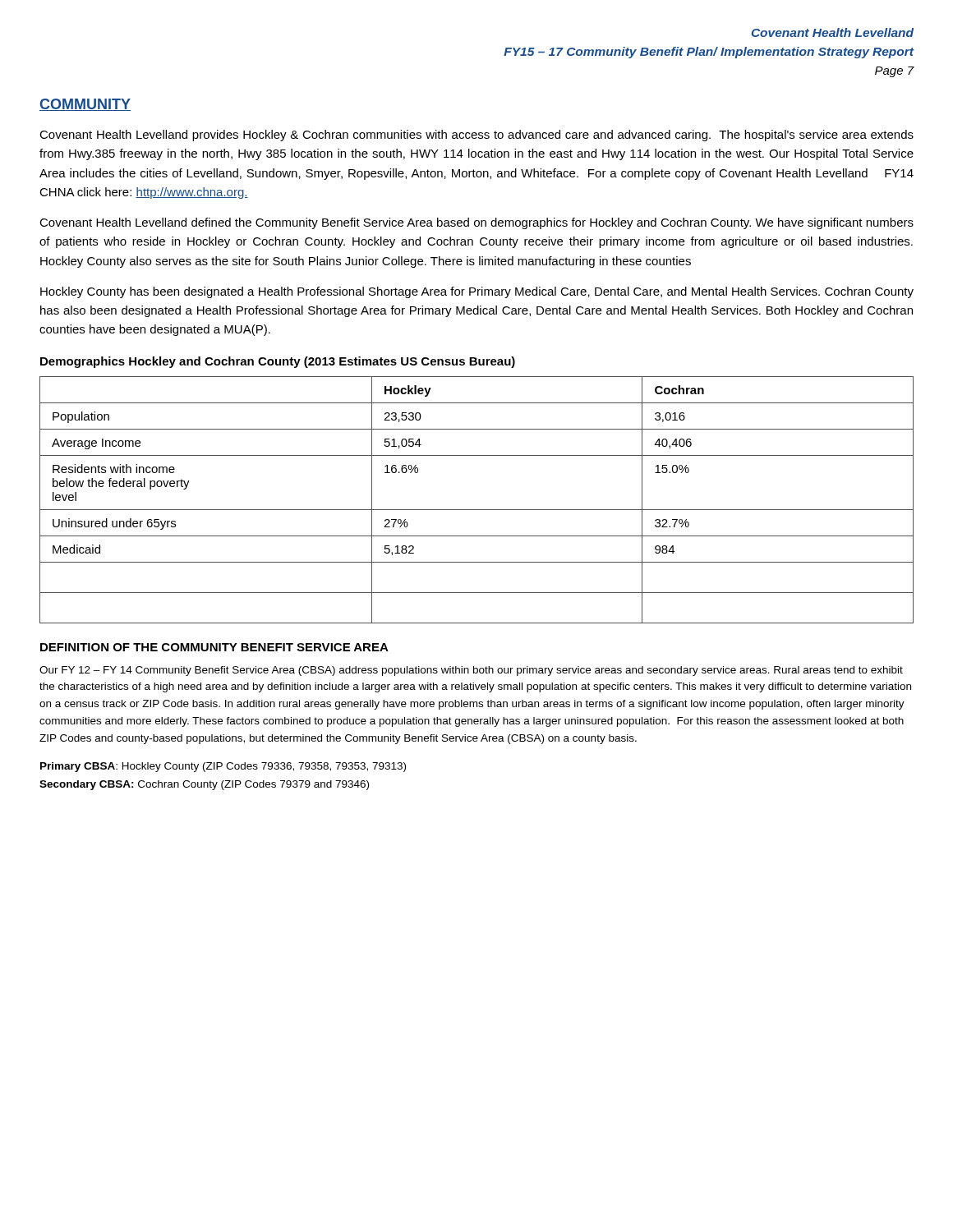Find the text block that reads "Hockley County has been designated a"
Image resolution: width=953 pixels, height=1232 pixels.
point(476,310)
